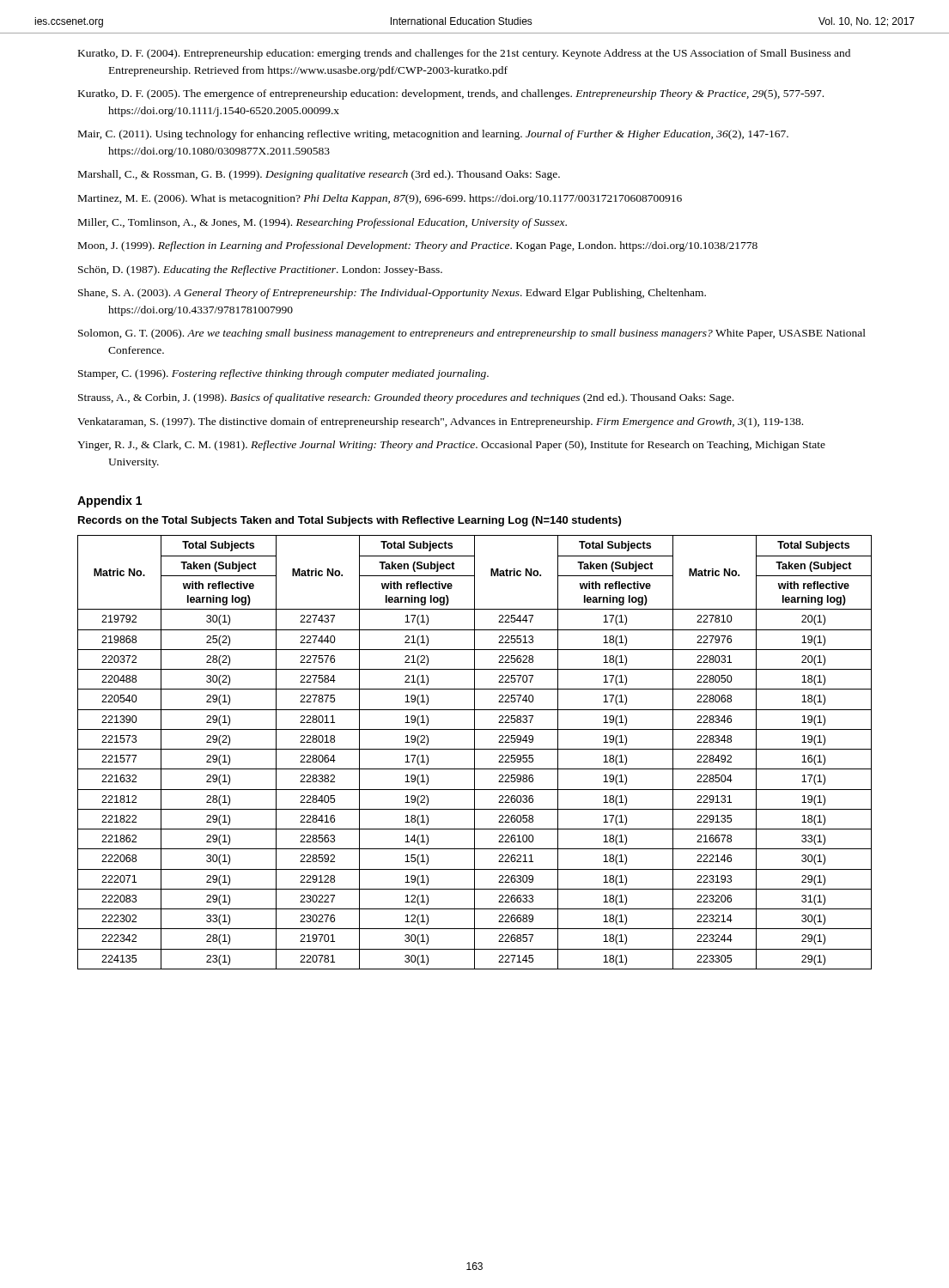Where is the passage that starts "Venkataraman, S. (1997). The distinctive"?

pos(441,421)
